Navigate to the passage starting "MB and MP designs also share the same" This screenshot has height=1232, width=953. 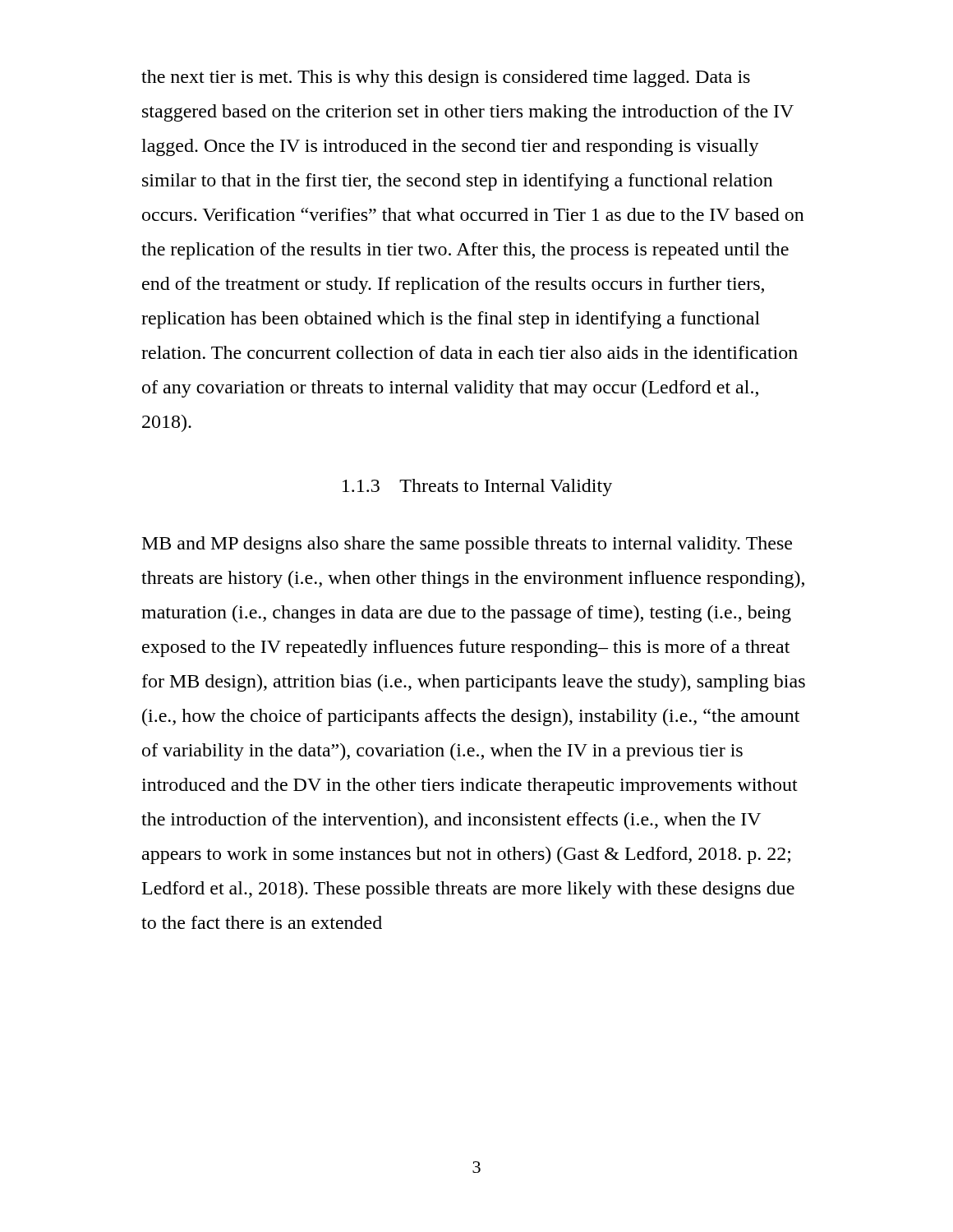(467, 545)
